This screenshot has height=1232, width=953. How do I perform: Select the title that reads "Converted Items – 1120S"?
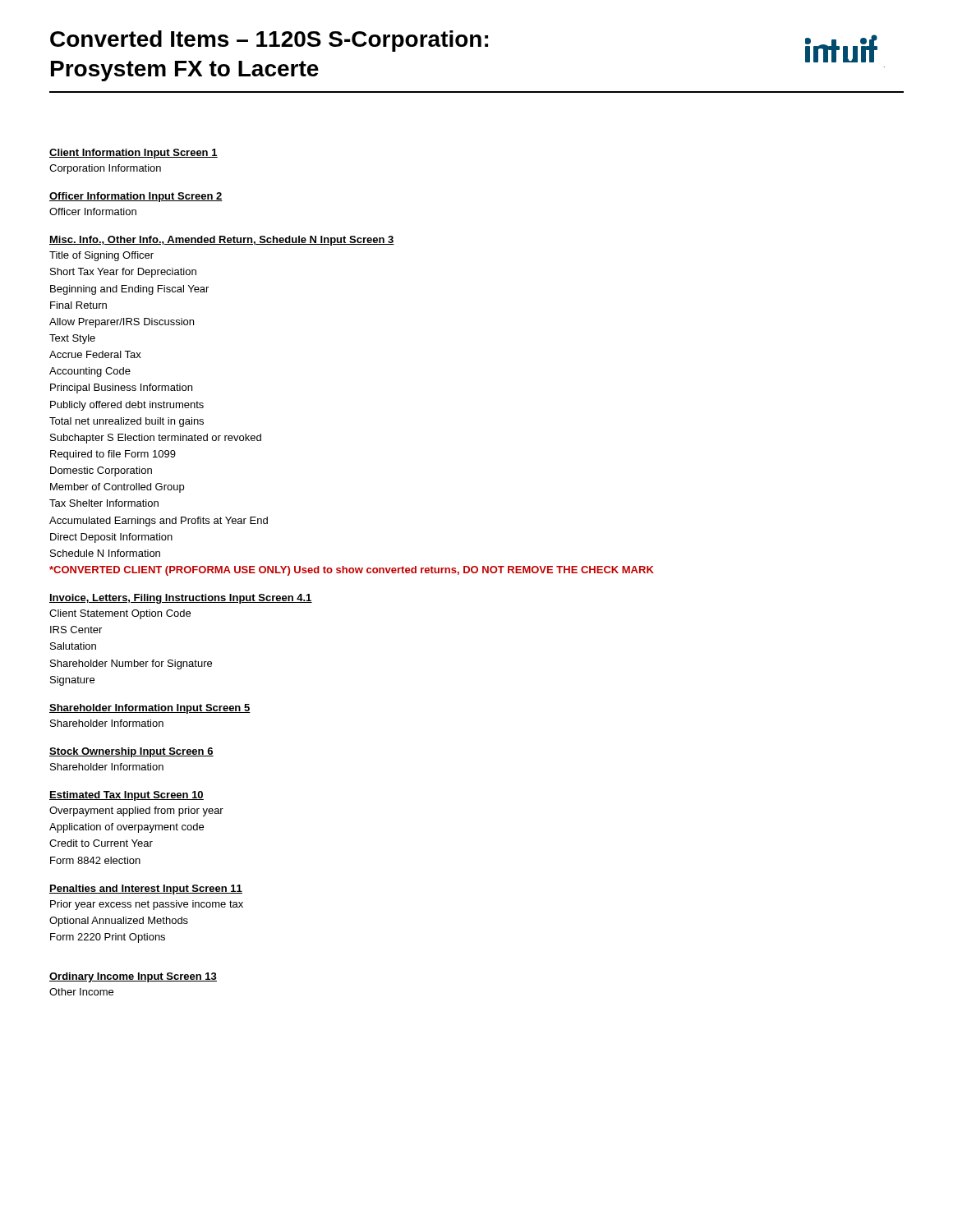click(x=270, y=54)
